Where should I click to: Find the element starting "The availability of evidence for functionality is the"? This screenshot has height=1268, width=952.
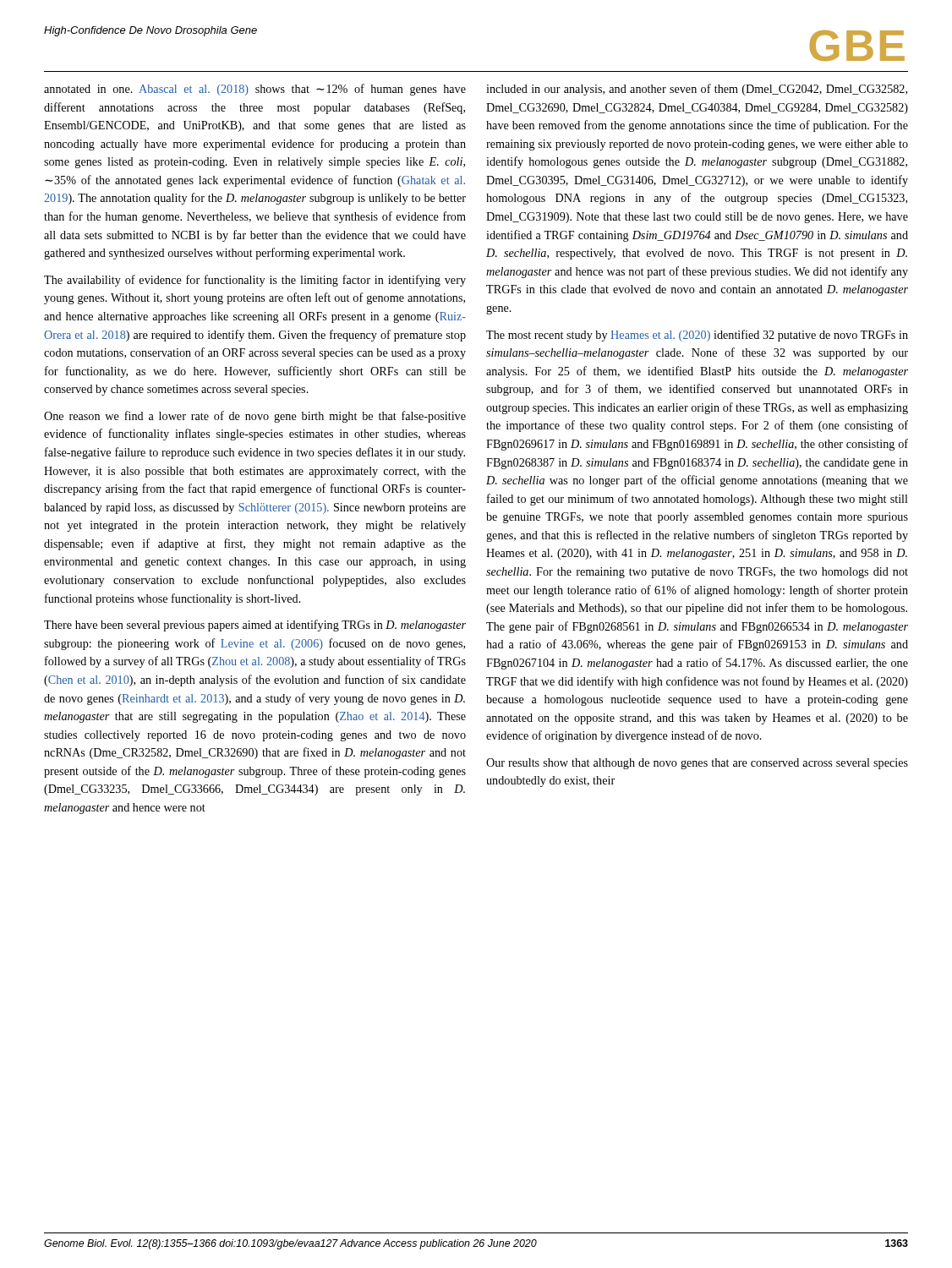(x=255, y=335)
